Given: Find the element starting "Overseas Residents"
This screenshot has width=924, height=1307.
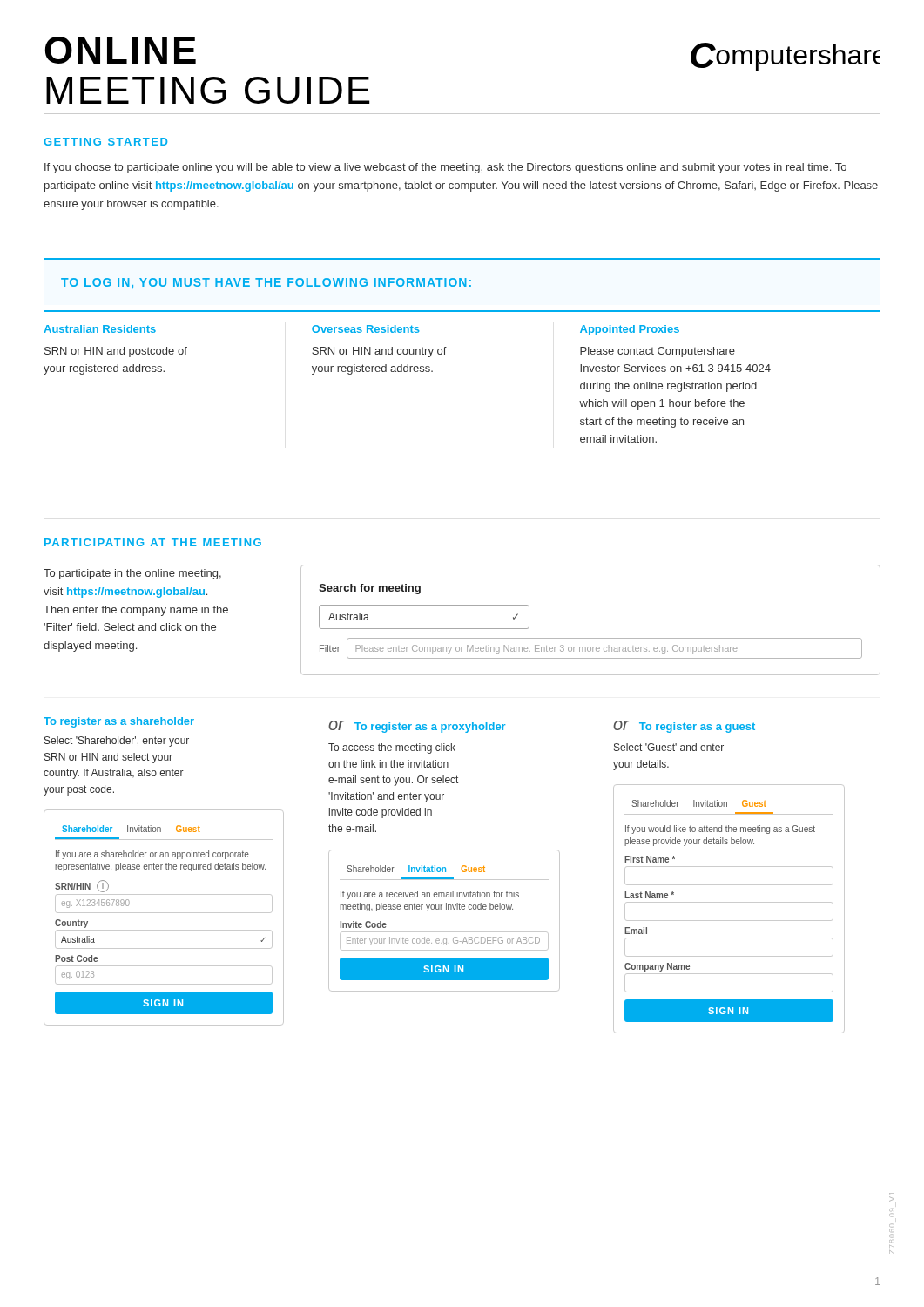Looking at the screenshot, I should pyautogui.click(x=366, y=329).
